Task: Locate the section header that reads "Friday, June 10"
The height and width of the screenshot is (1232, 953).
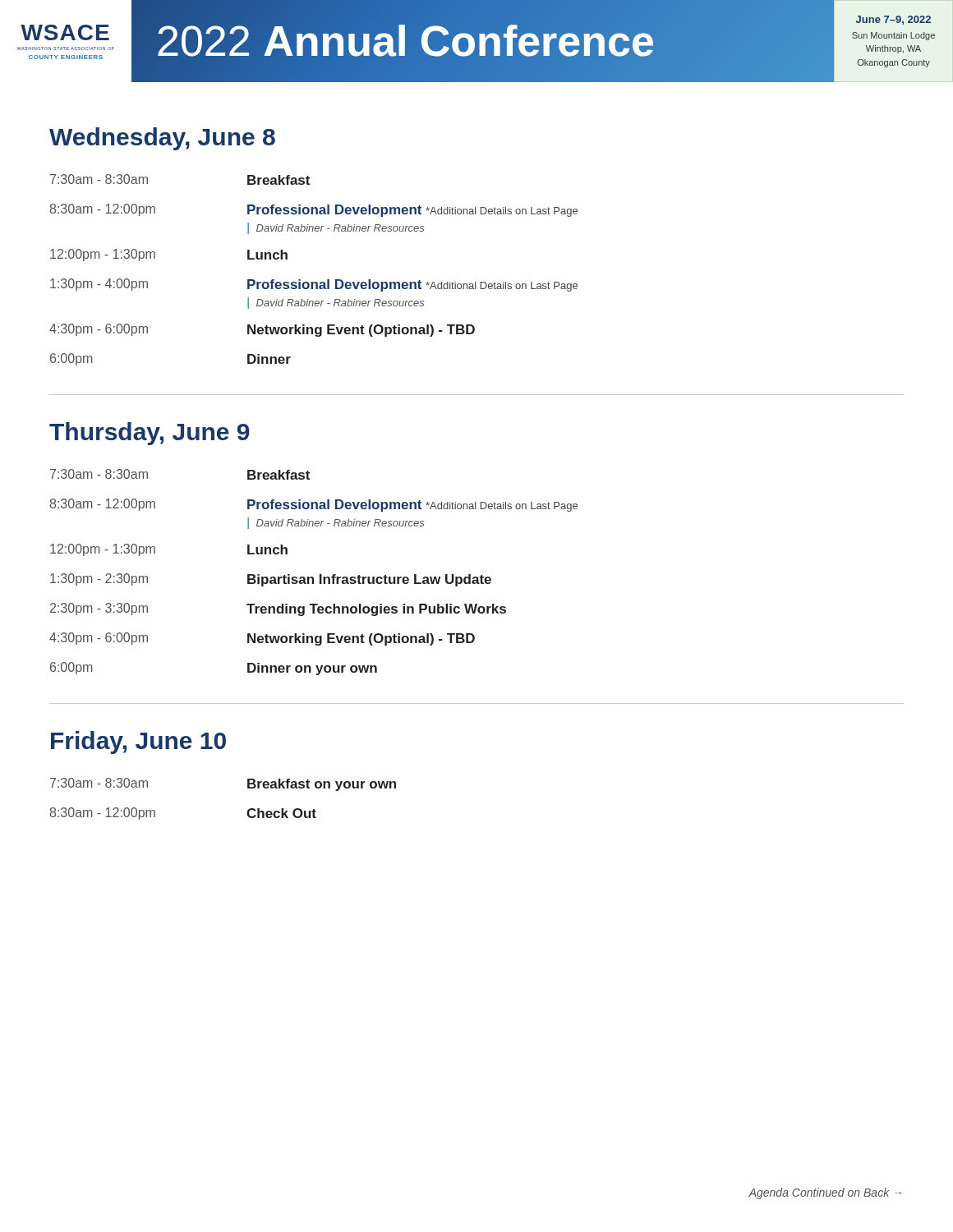Action: point(138,741)
